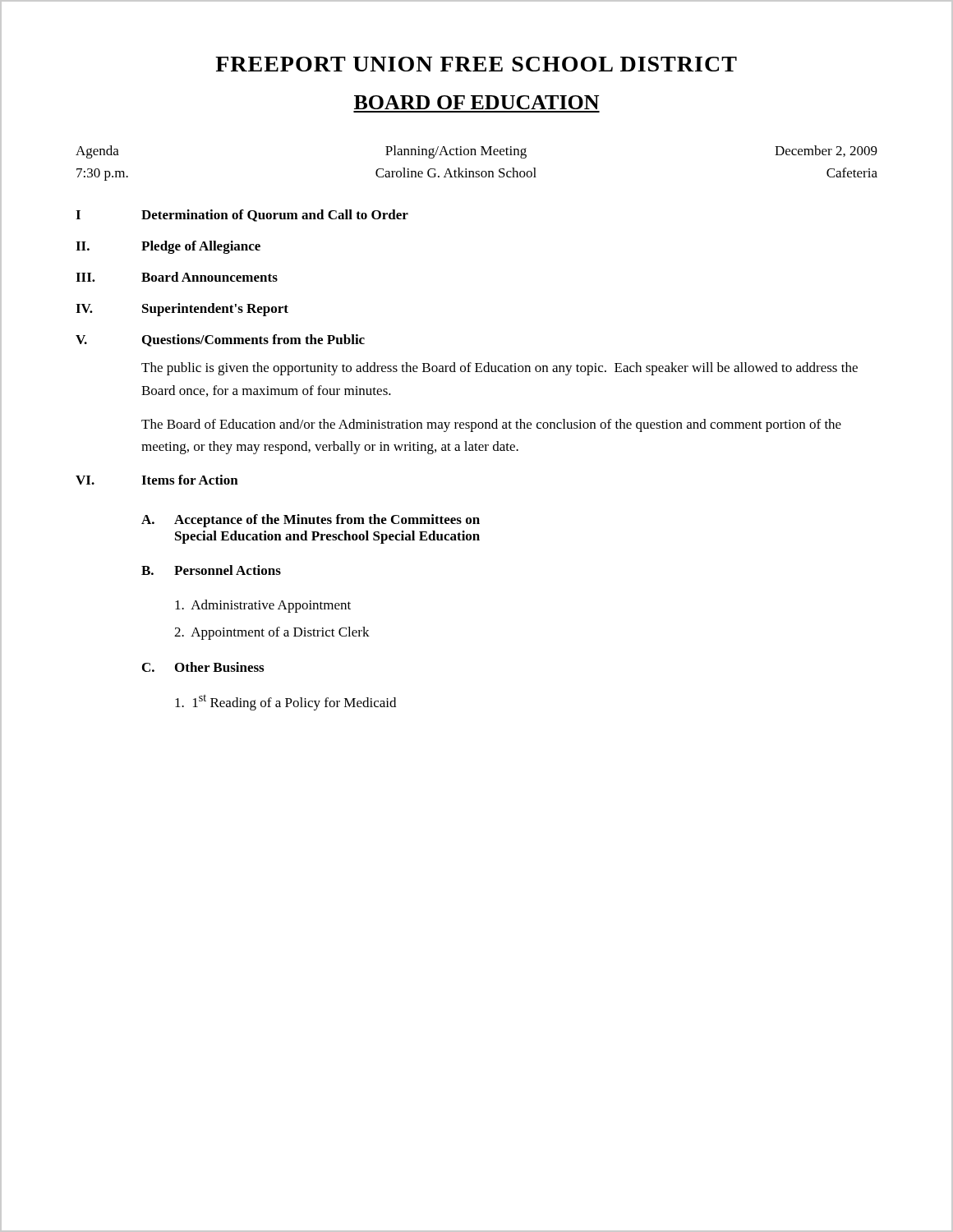Locate the block of text that opens with "The public is given the opportunity"
Viewport: 953px width, 1232px height.
pyautogui.click(x=500, y=369)
